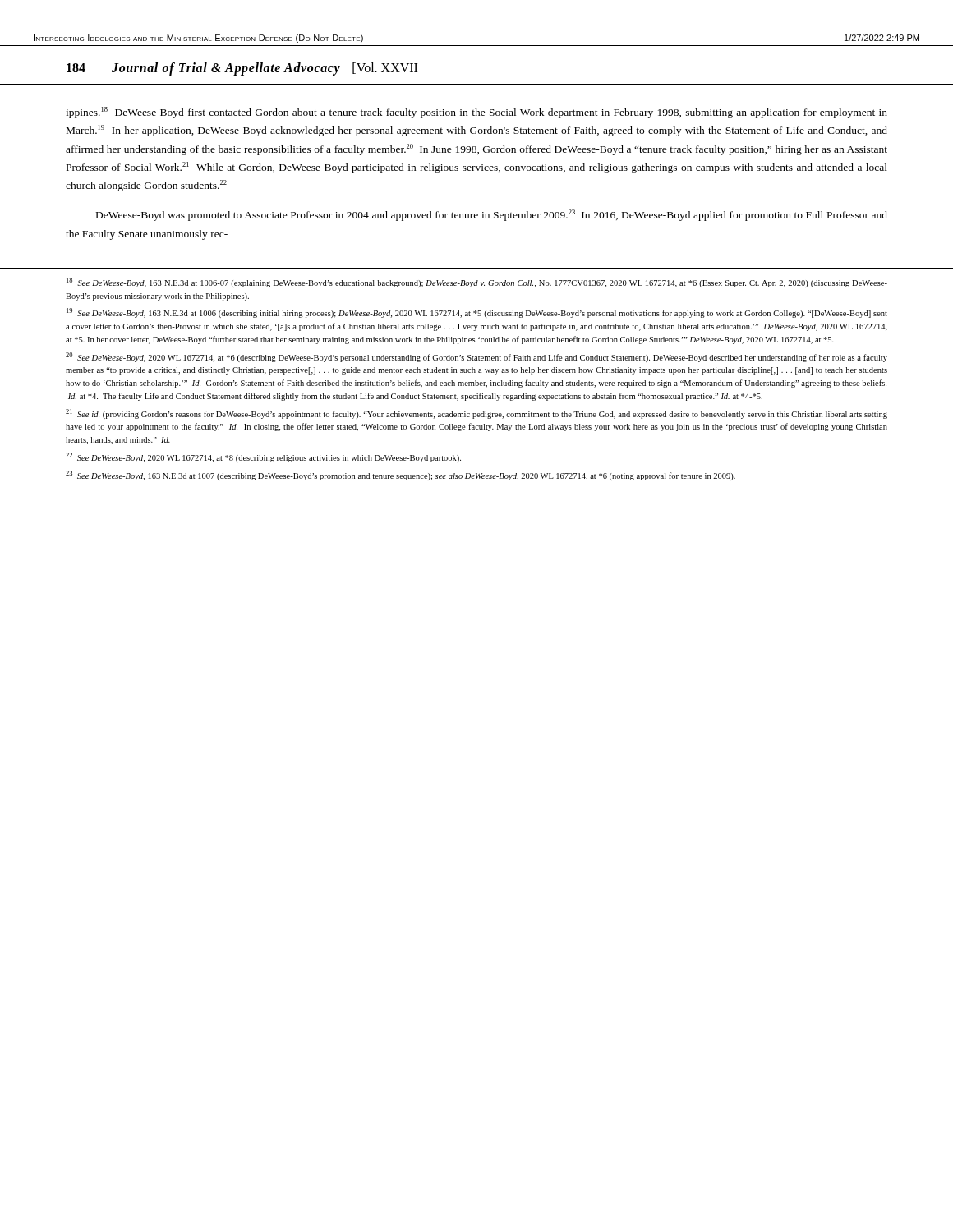Where is the passage that starts "18 See DeWeese-Boyd, 163 N.E.3d"?
The width and height of the screenshot is (953, 1232).
[x=476, y=288]
